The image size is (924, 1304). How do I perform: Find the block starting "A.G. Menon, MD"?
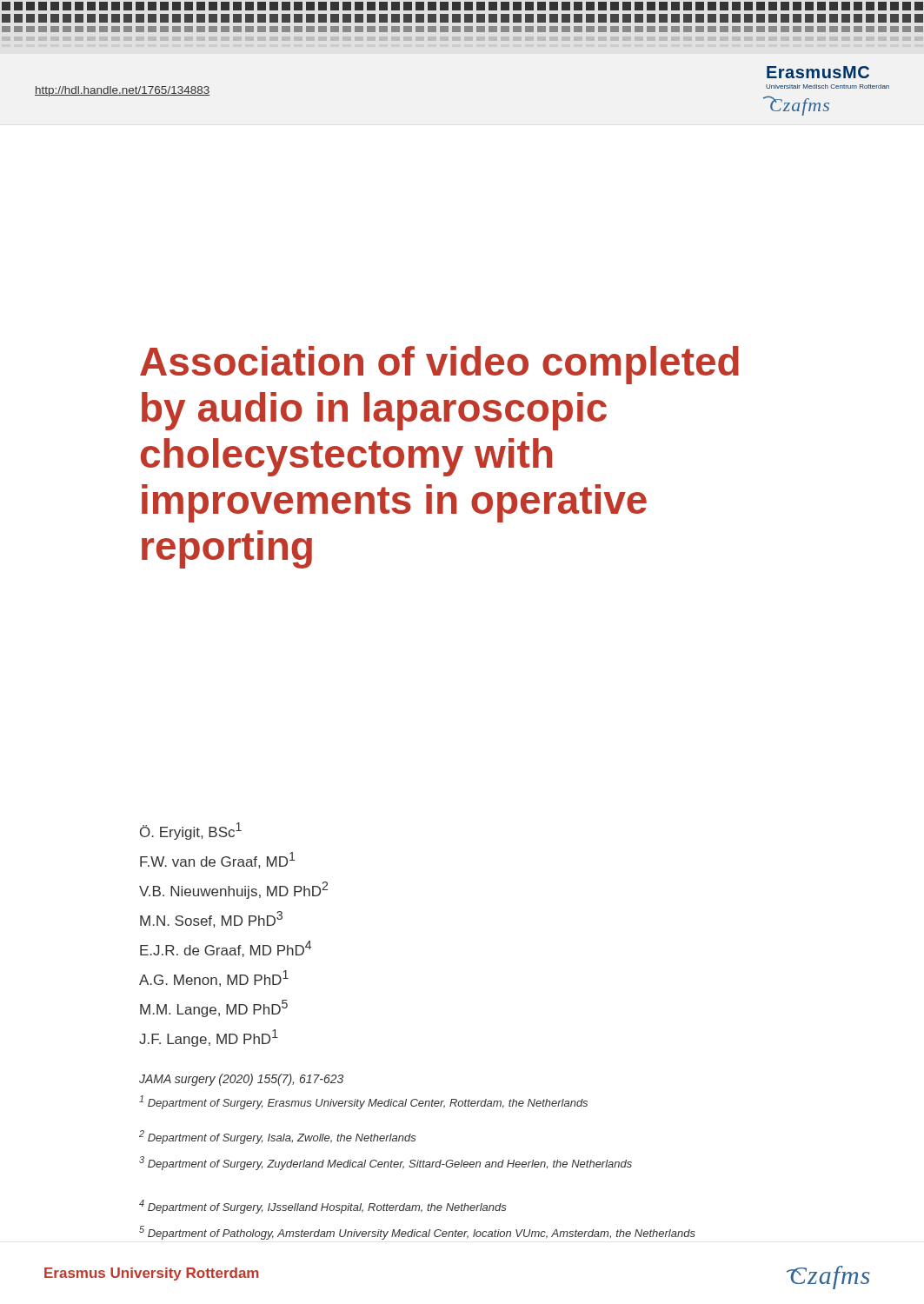coord(214,979)
